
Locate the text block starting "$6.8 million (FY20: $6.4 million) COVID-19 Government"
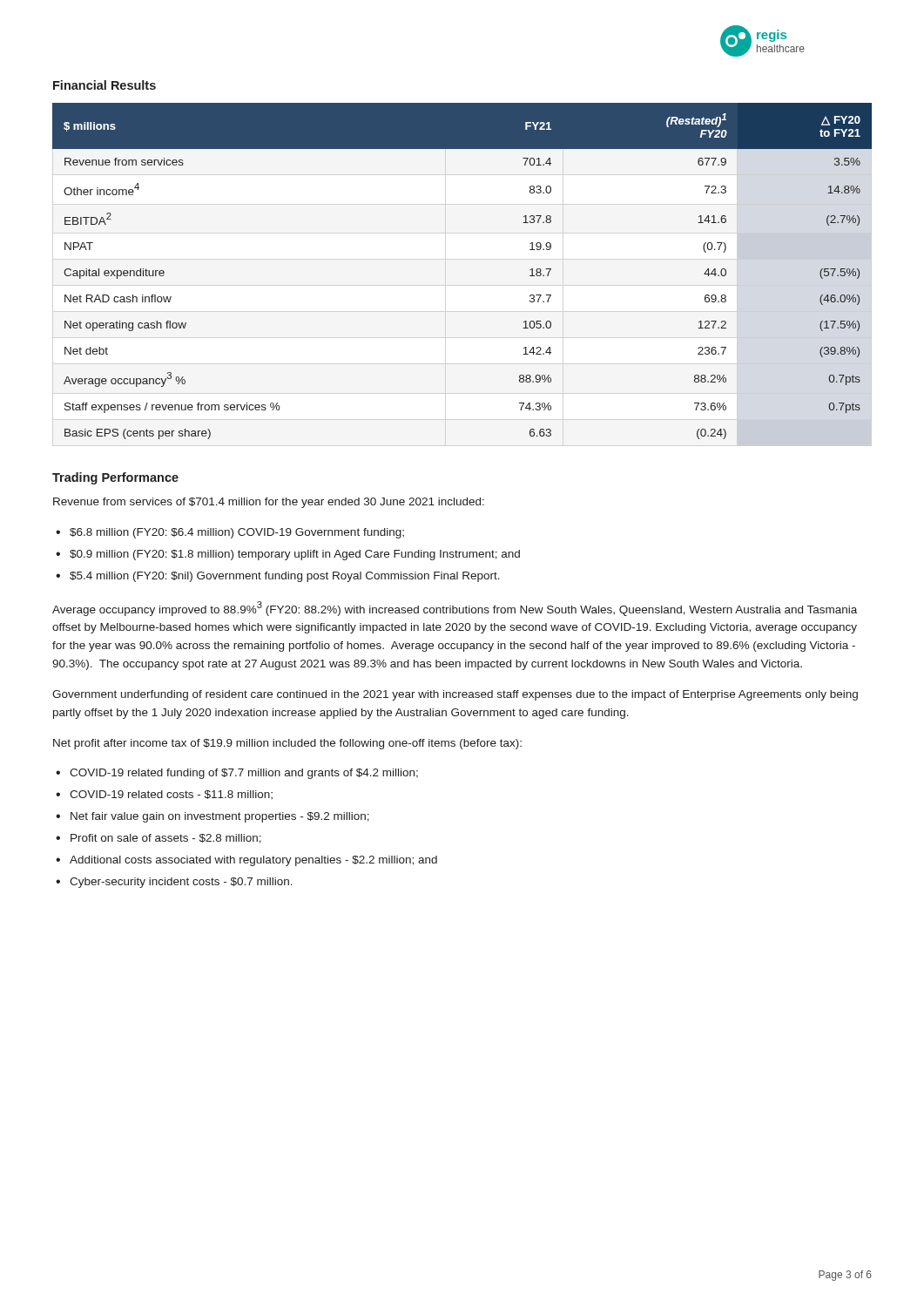(237, 532)
